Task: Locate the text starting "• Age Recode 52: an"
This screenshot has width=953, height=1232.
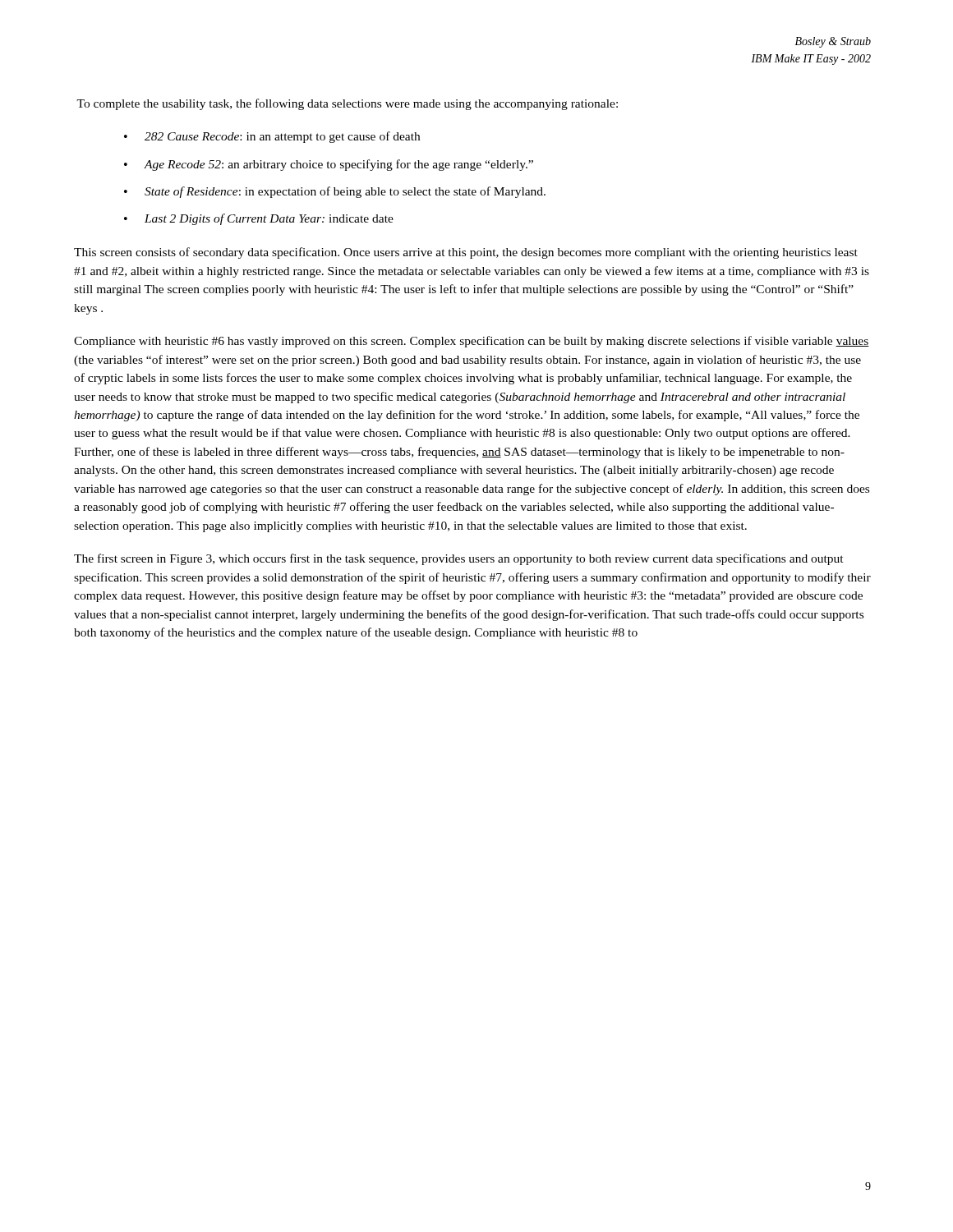Action: pyautogui.click(x=497, y=164)
